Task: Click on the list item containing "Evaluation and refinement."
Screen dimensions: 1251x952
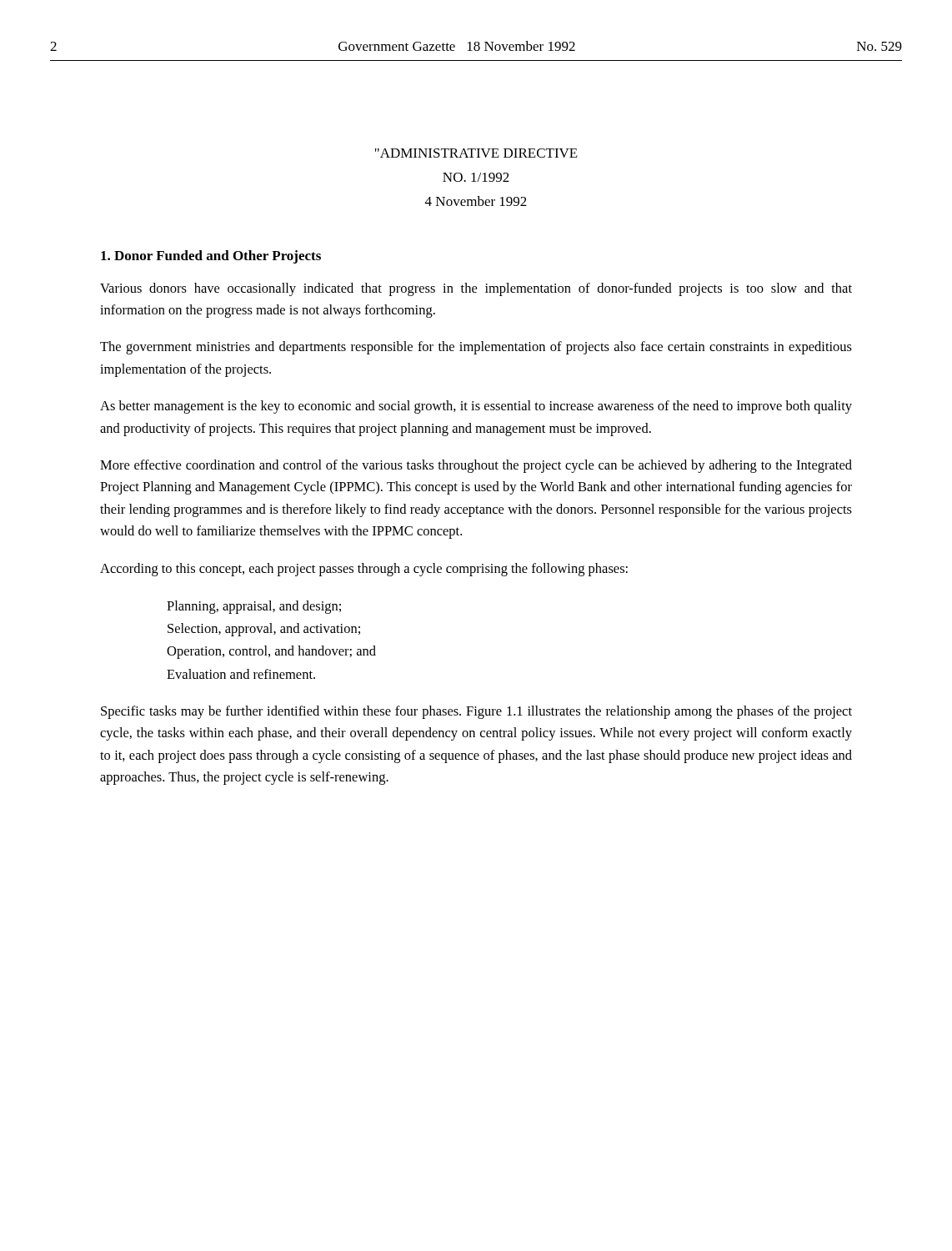Action: [x=241, y=674]
